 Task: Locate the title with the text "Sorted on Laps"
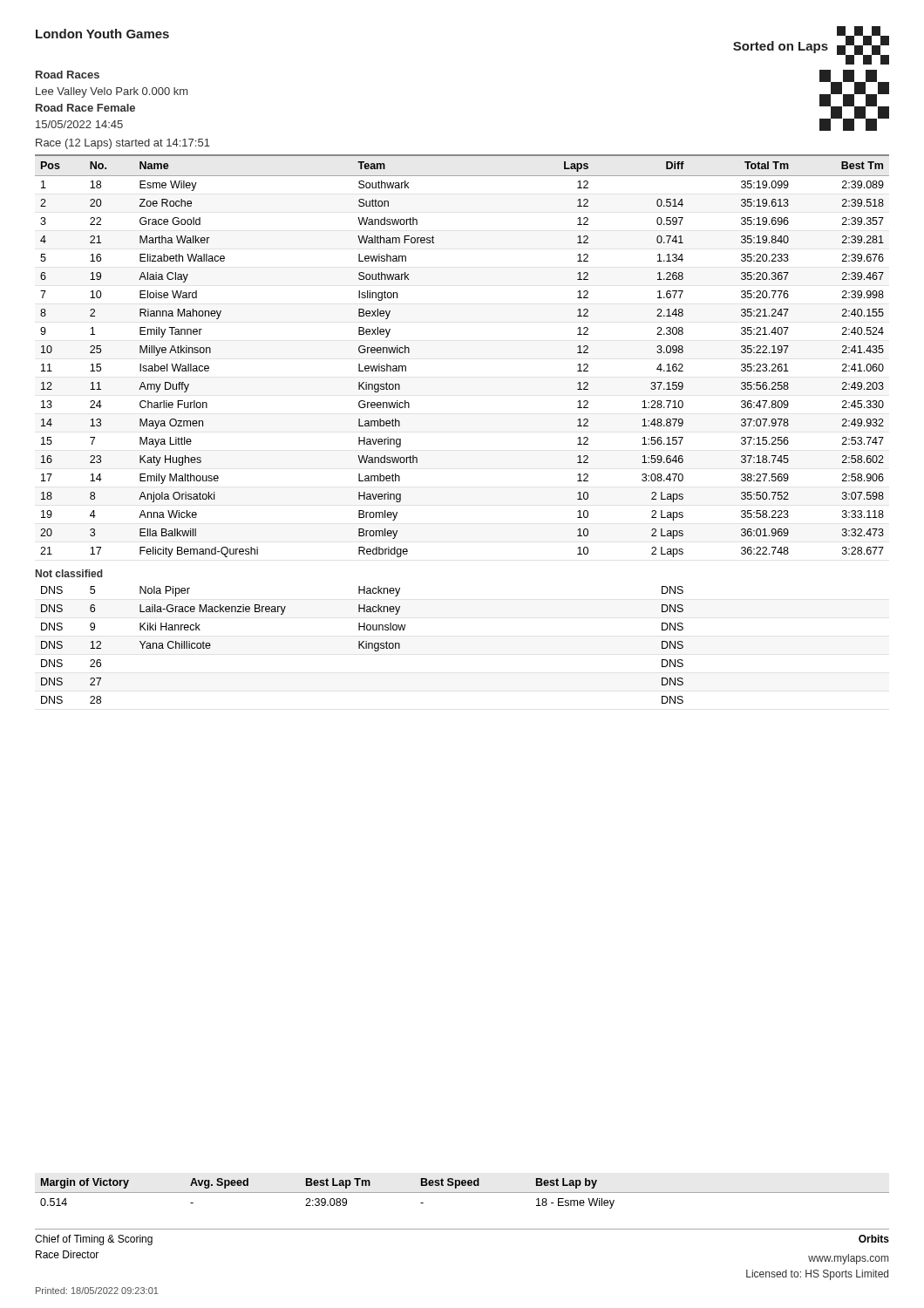811,45
